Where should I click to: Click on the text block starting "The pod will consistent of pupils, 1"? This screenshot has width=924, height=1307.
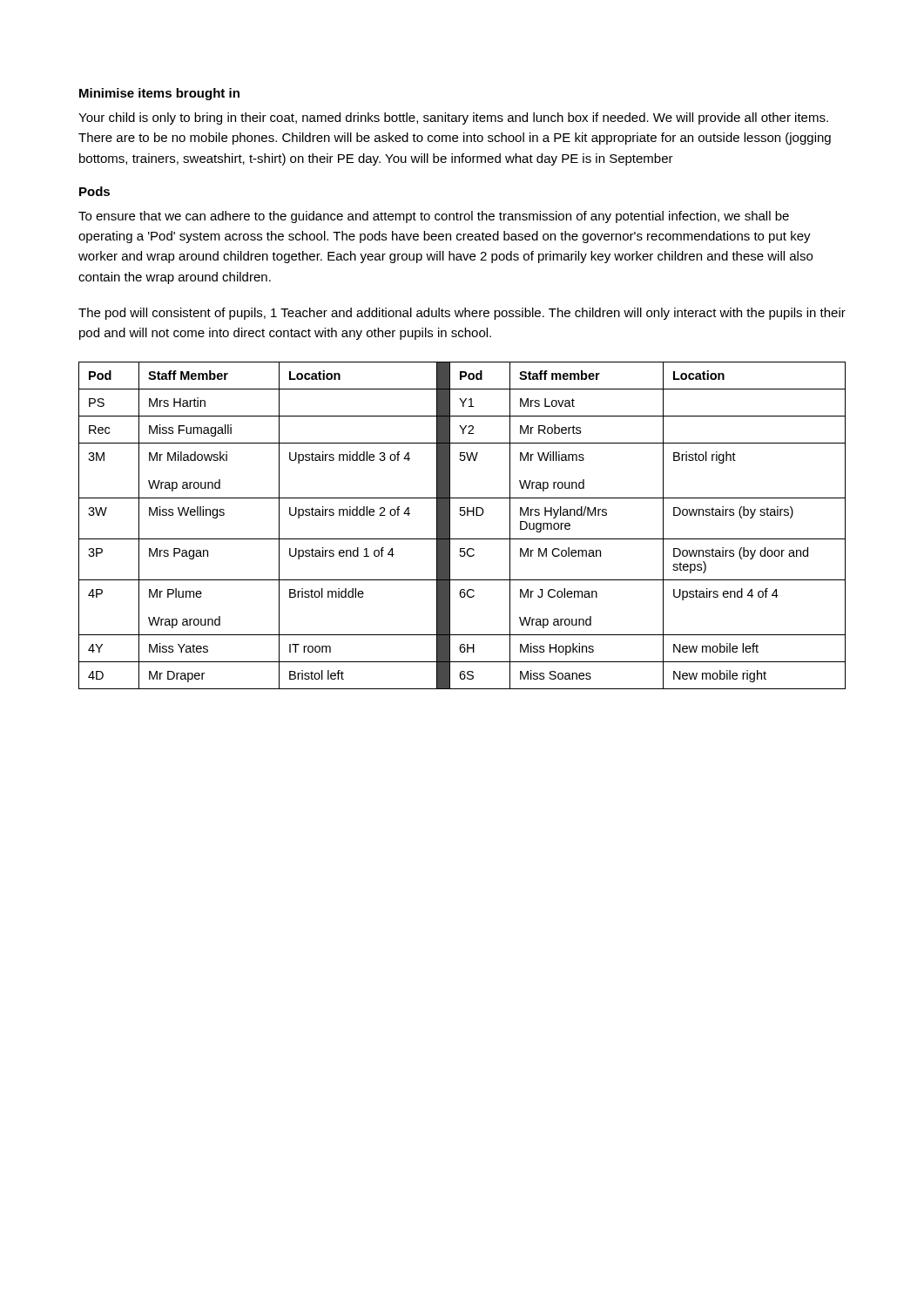tap(462, 322)
